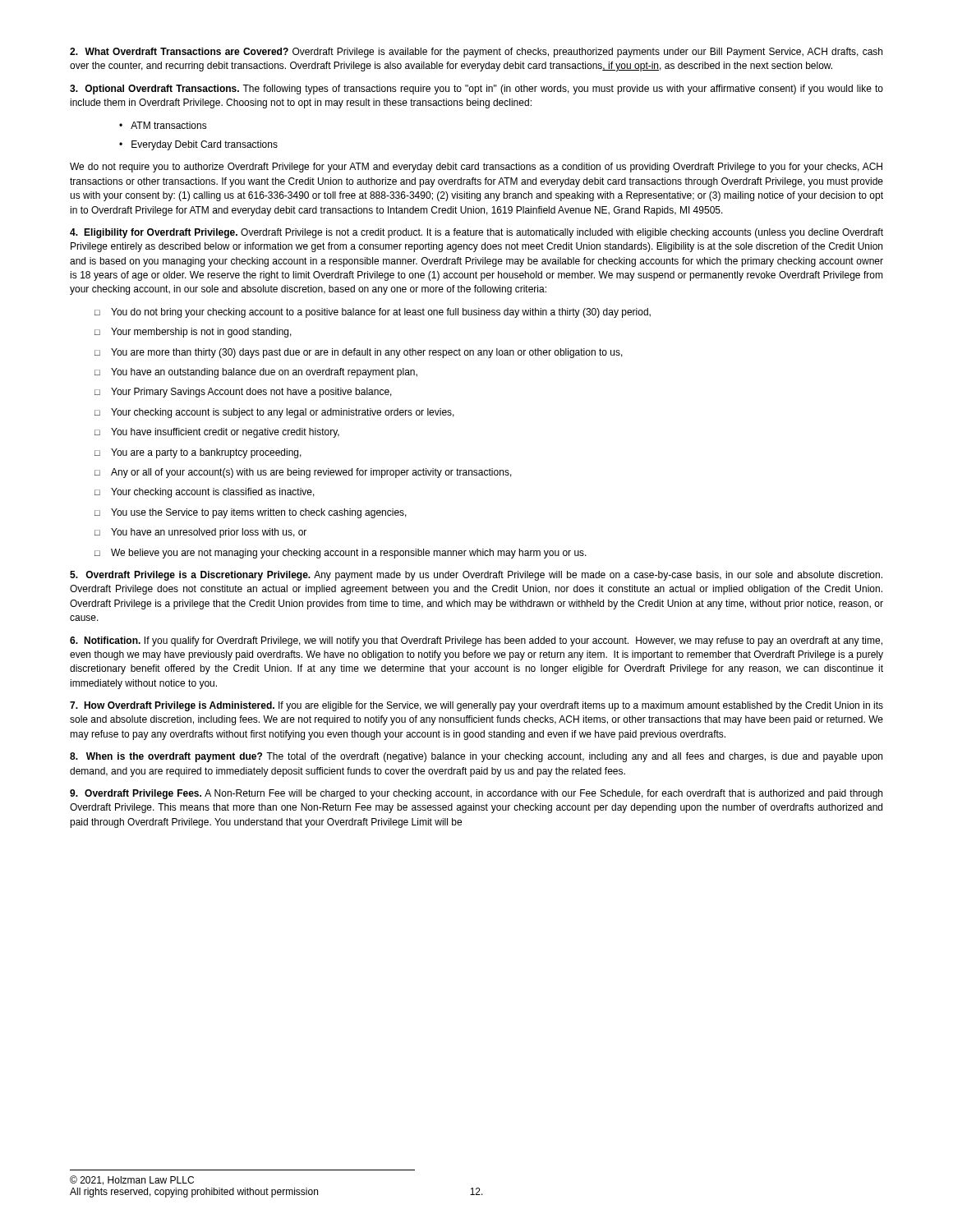
Task: Locate the list item that says "□ Your checking account is subject to"
Action: [x=275, y=413]
